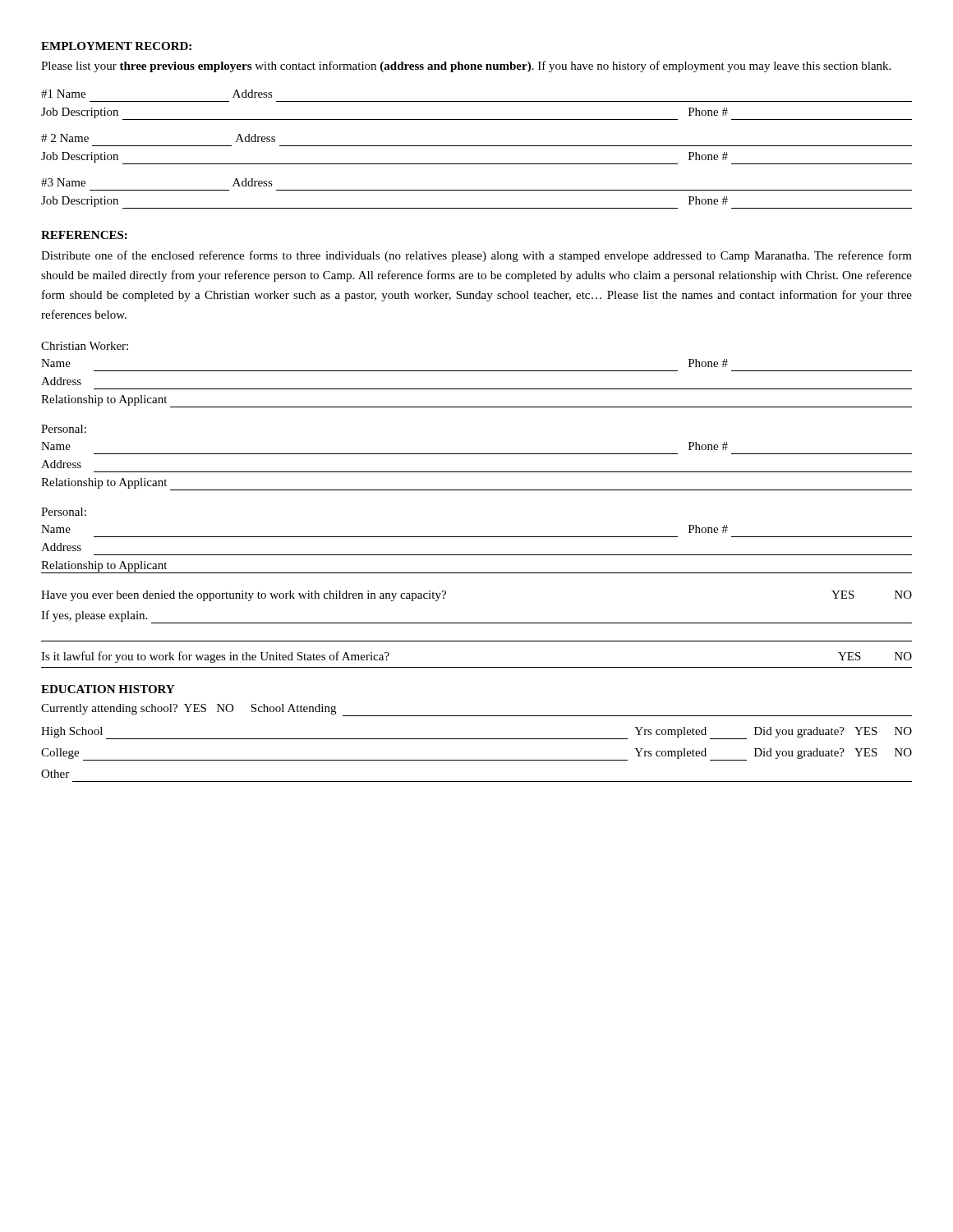Find "EDUCATION HISTORY" on this page
The width and height of the screenshot is (953, 1232).
(108, 689)
